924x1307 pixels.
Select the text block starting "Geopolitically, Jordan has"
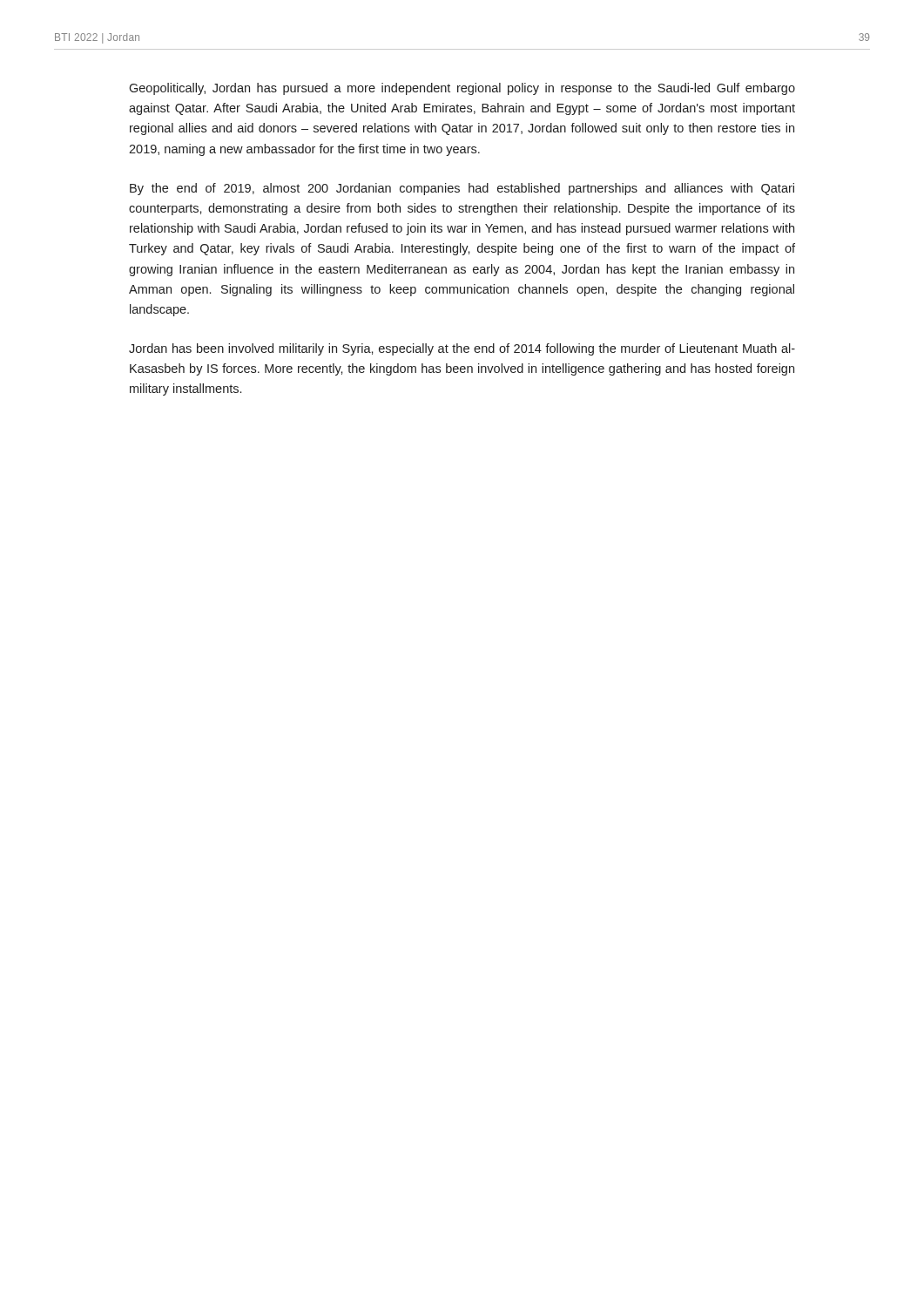point(462,118)
